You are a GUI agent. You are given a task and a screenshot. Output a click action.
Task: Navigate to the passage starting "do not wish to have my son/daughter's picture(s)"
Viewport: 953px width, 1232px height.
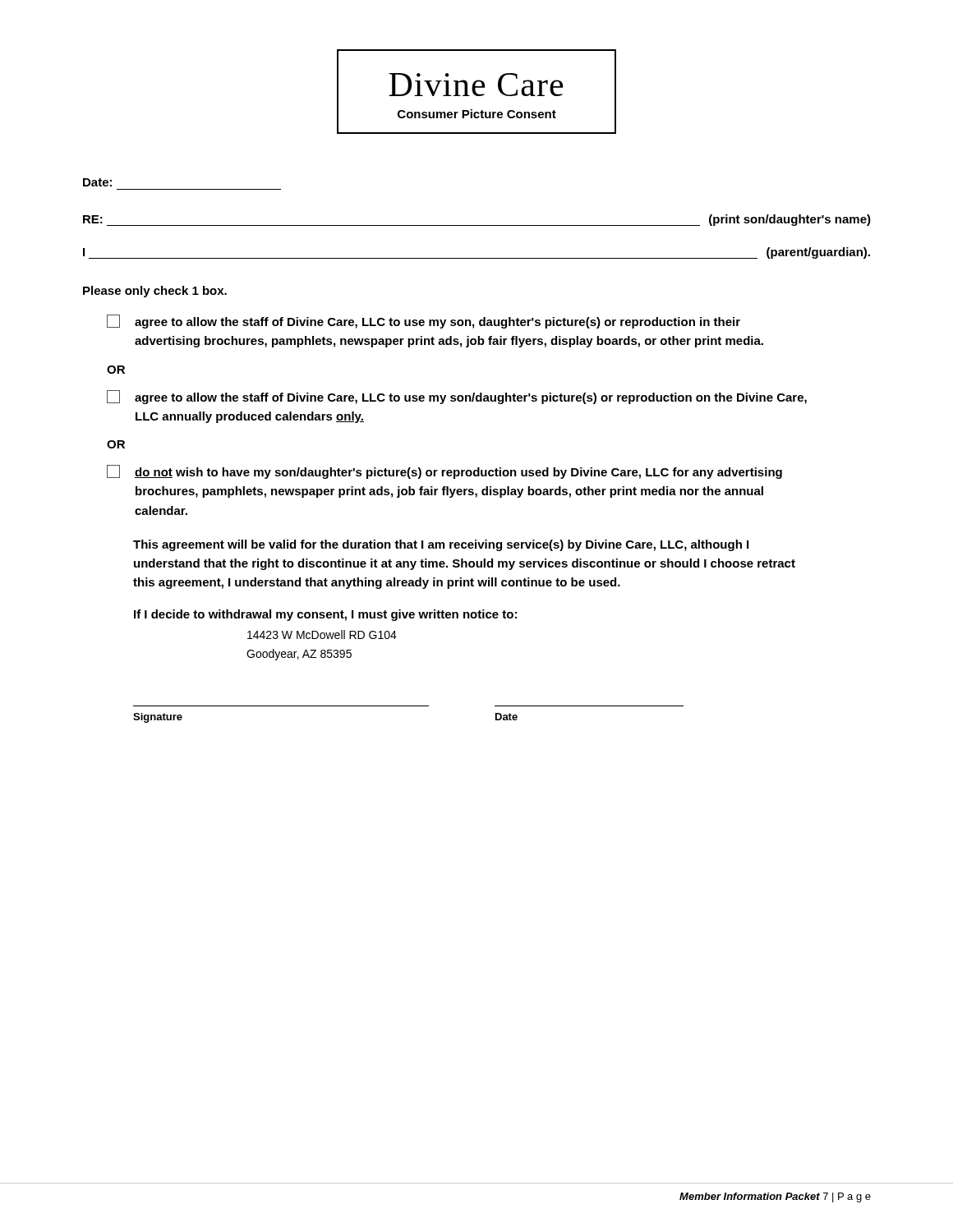[x=458, y=491]
